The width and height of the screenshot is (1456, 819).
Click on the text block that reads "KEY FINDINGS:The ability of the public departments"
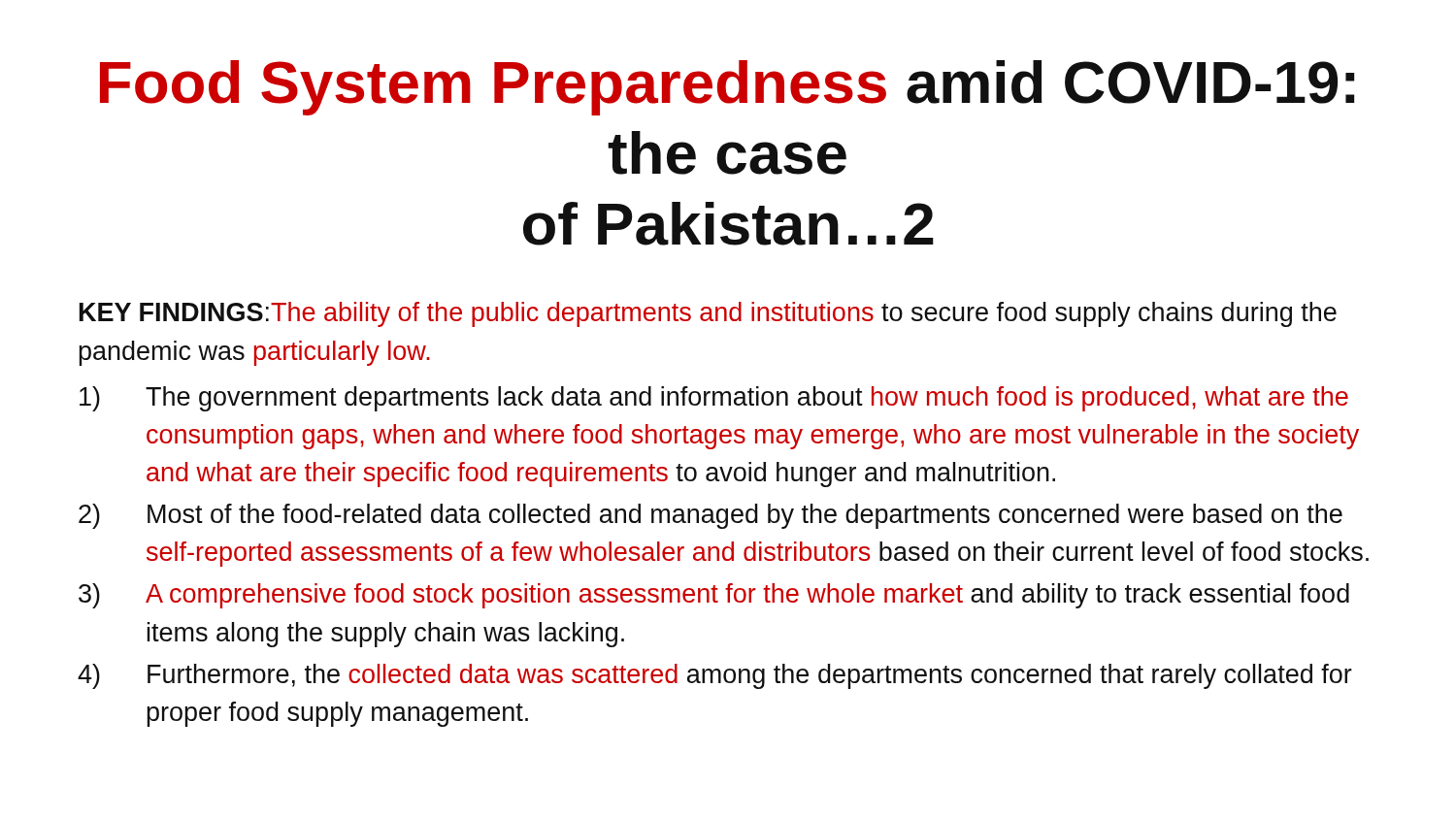707,332
